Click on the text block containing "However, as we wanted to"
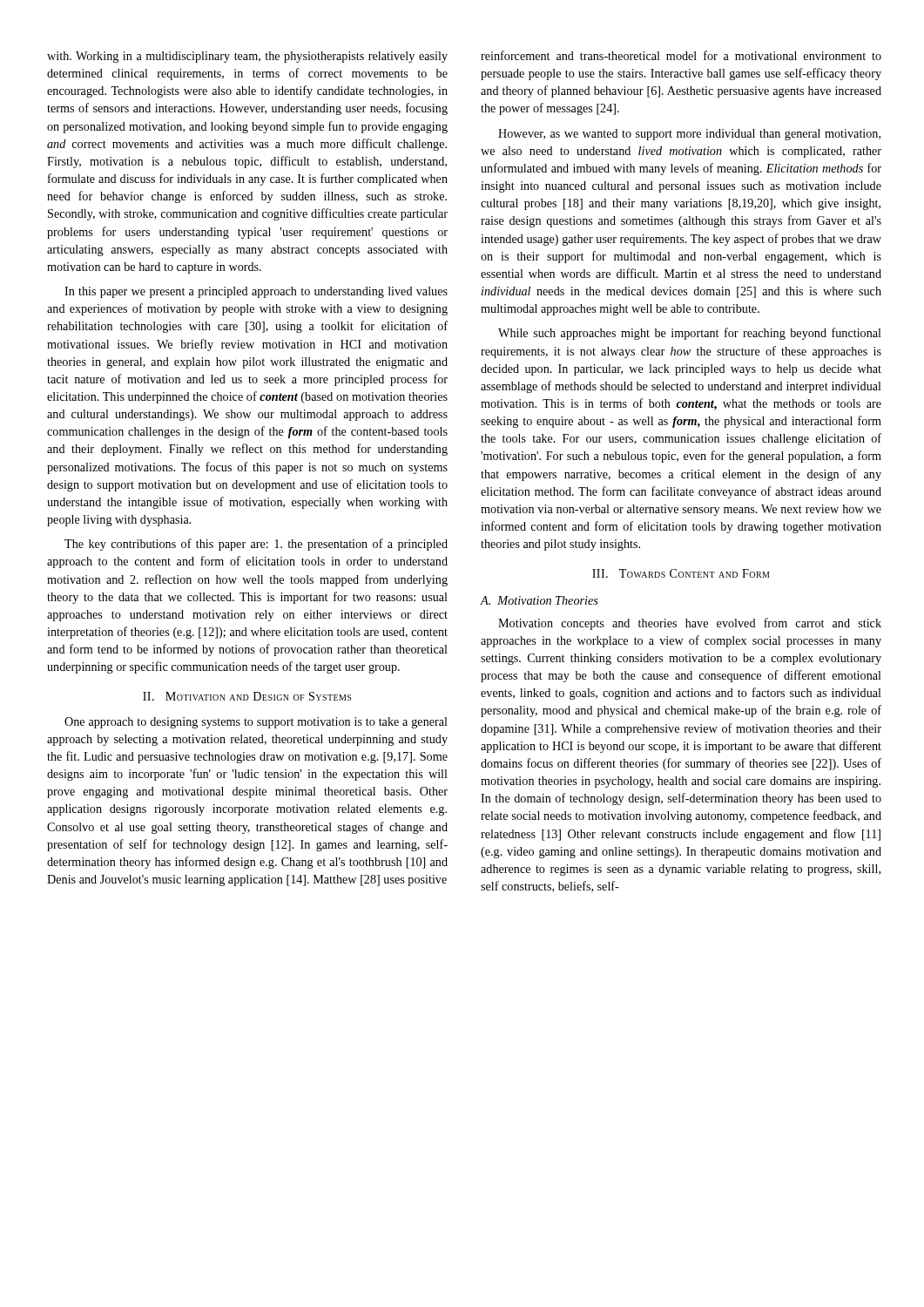The height and width of the screenshot is (1307, 924). coord(681,221)
